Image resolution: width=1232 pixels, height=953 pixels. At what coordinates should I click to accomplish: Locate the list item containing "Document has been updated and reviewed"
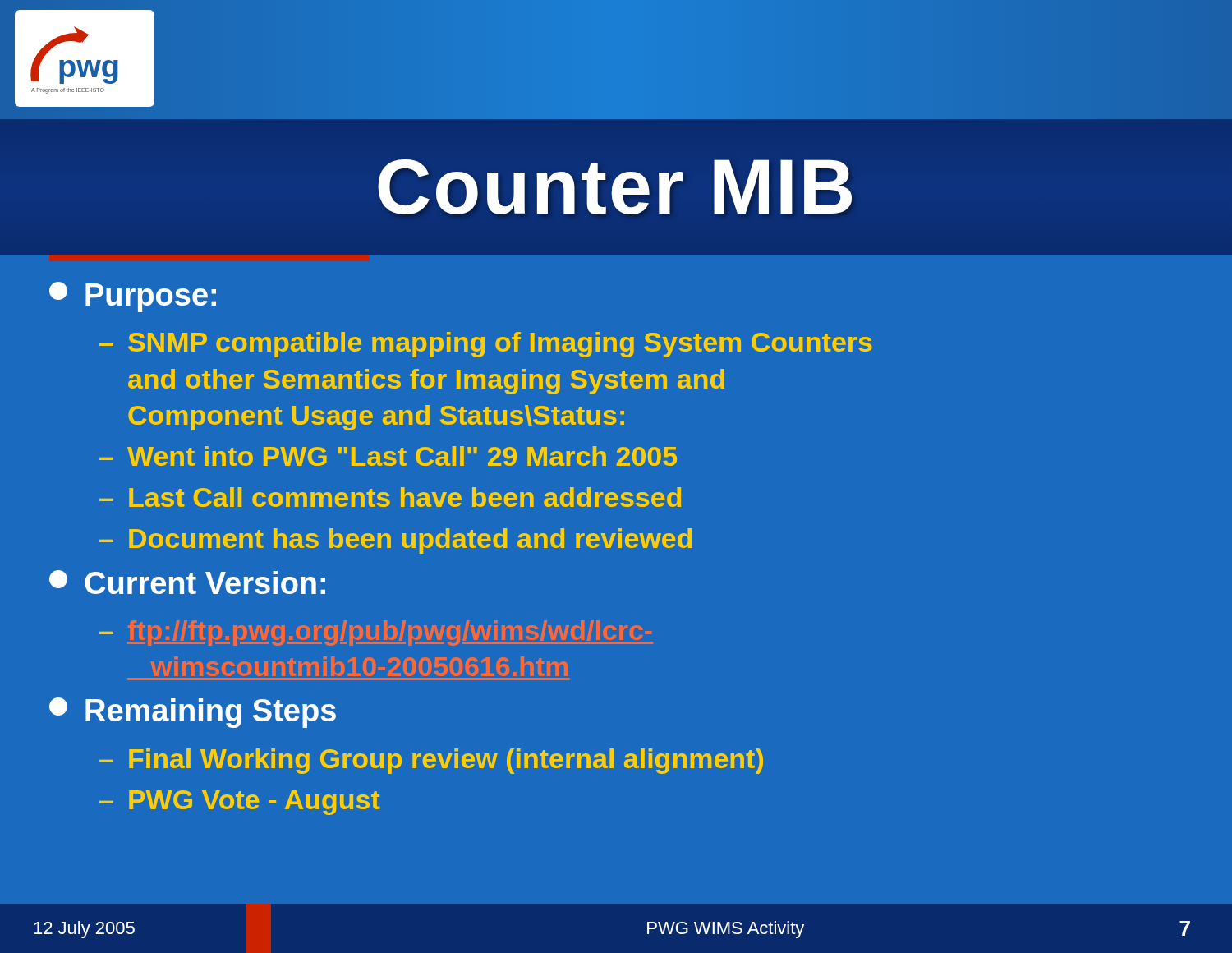pos(410,538)
